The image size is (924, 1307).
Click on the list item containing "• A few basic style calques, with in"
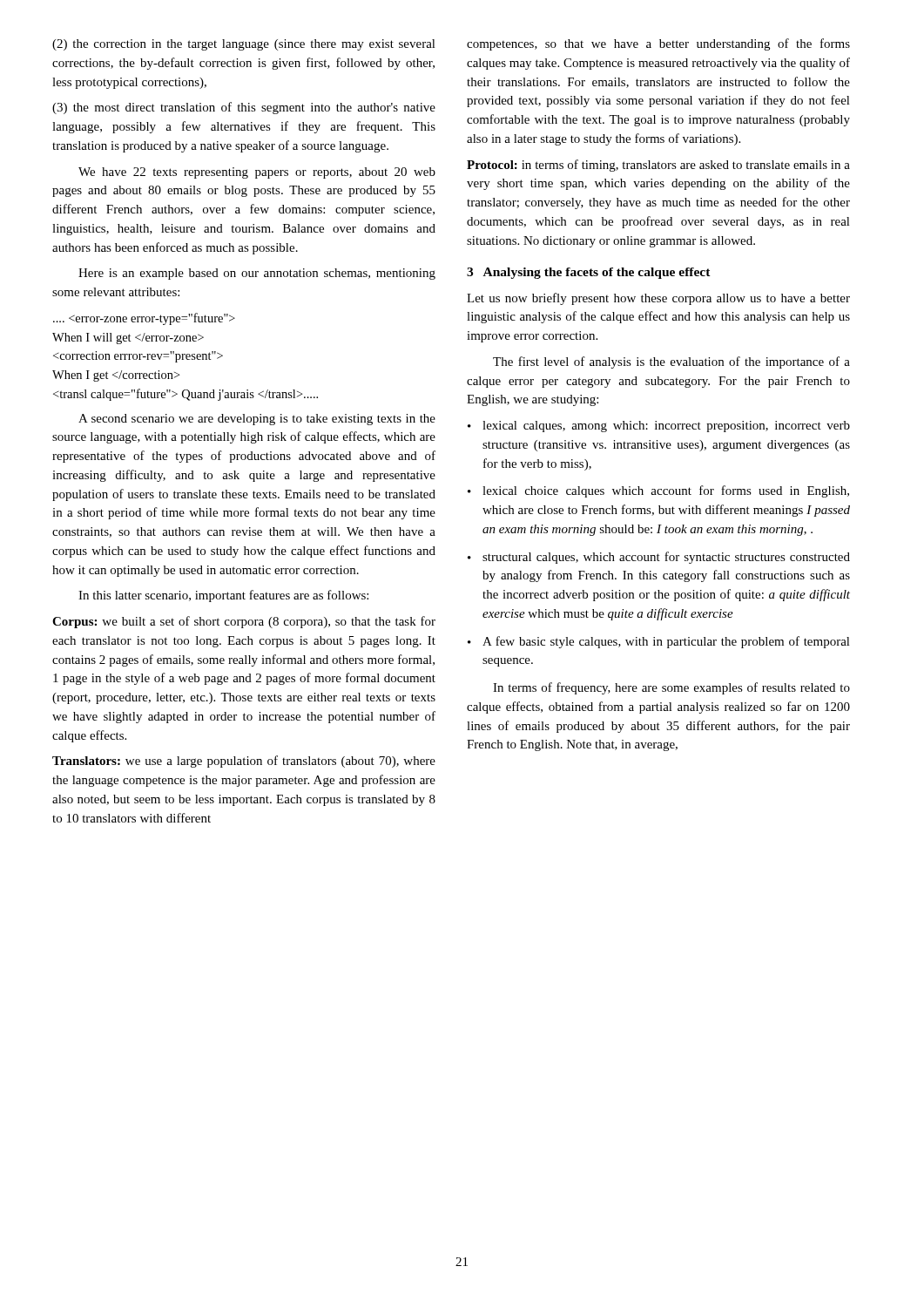(x=658, y=651)
